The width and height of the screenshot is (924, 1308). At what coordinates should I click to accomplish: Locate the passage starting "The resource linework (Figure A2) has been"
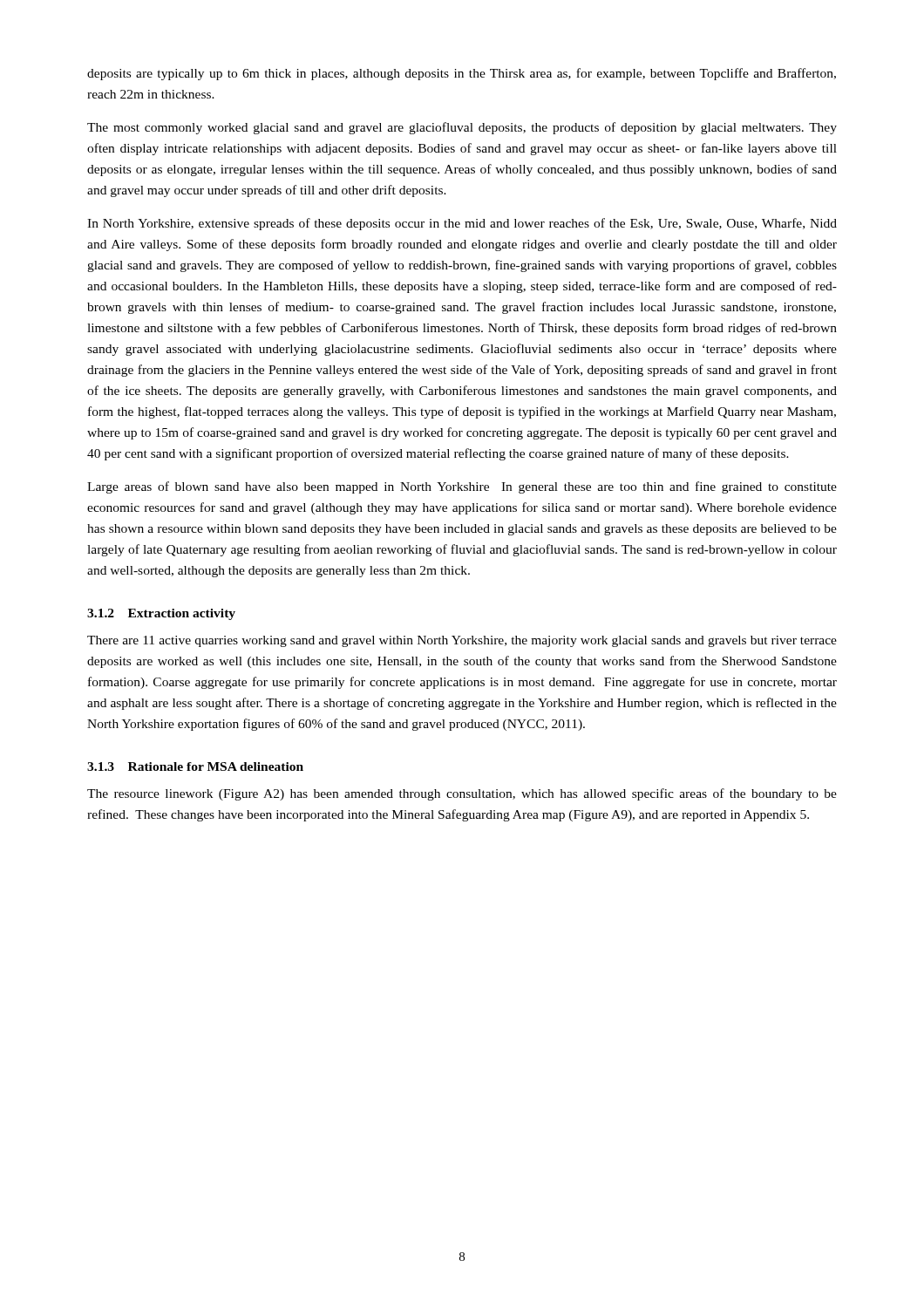click(462, 804)
